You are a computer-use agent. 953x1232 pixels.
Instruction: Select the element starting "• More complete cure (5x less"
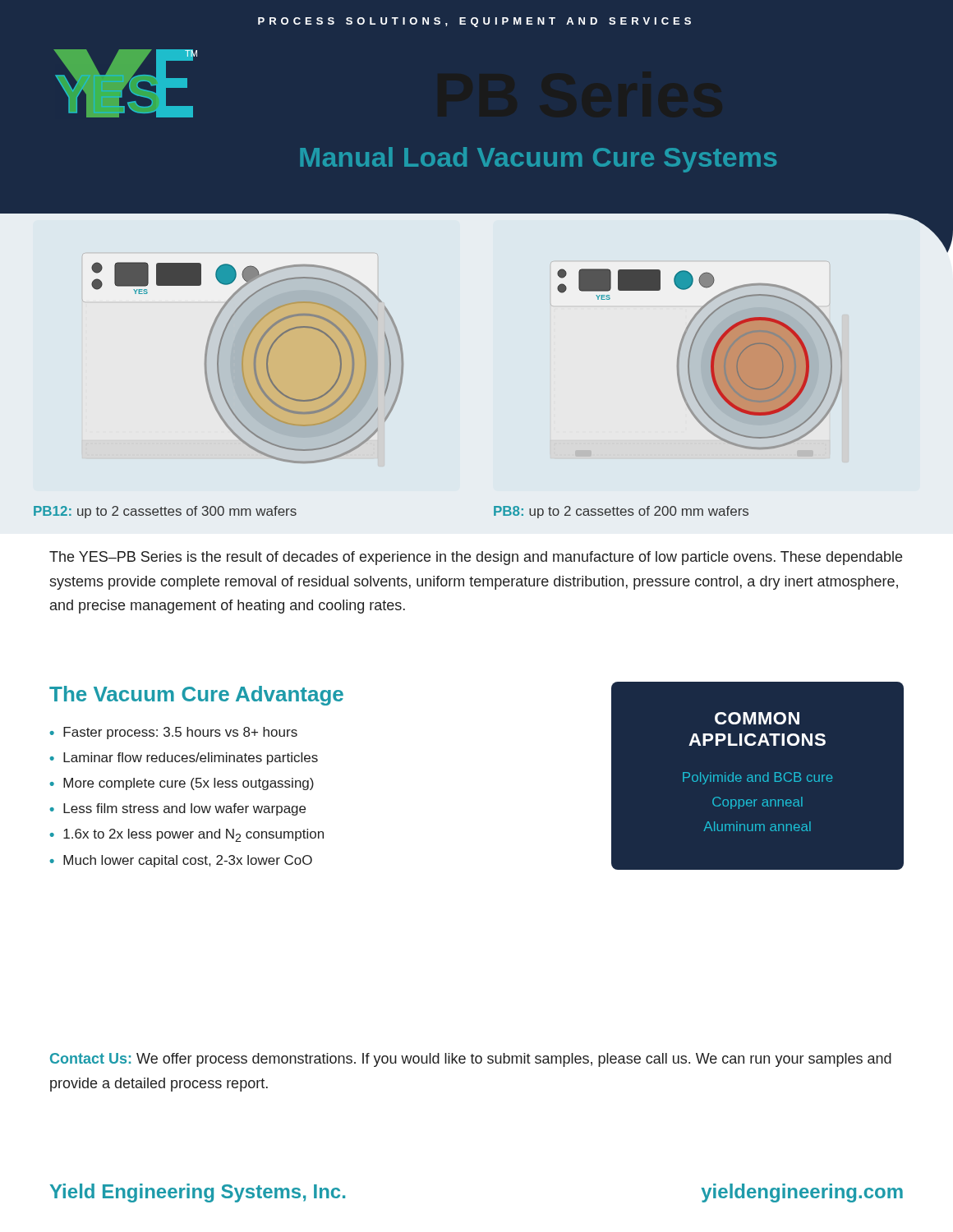click(182, 784)
